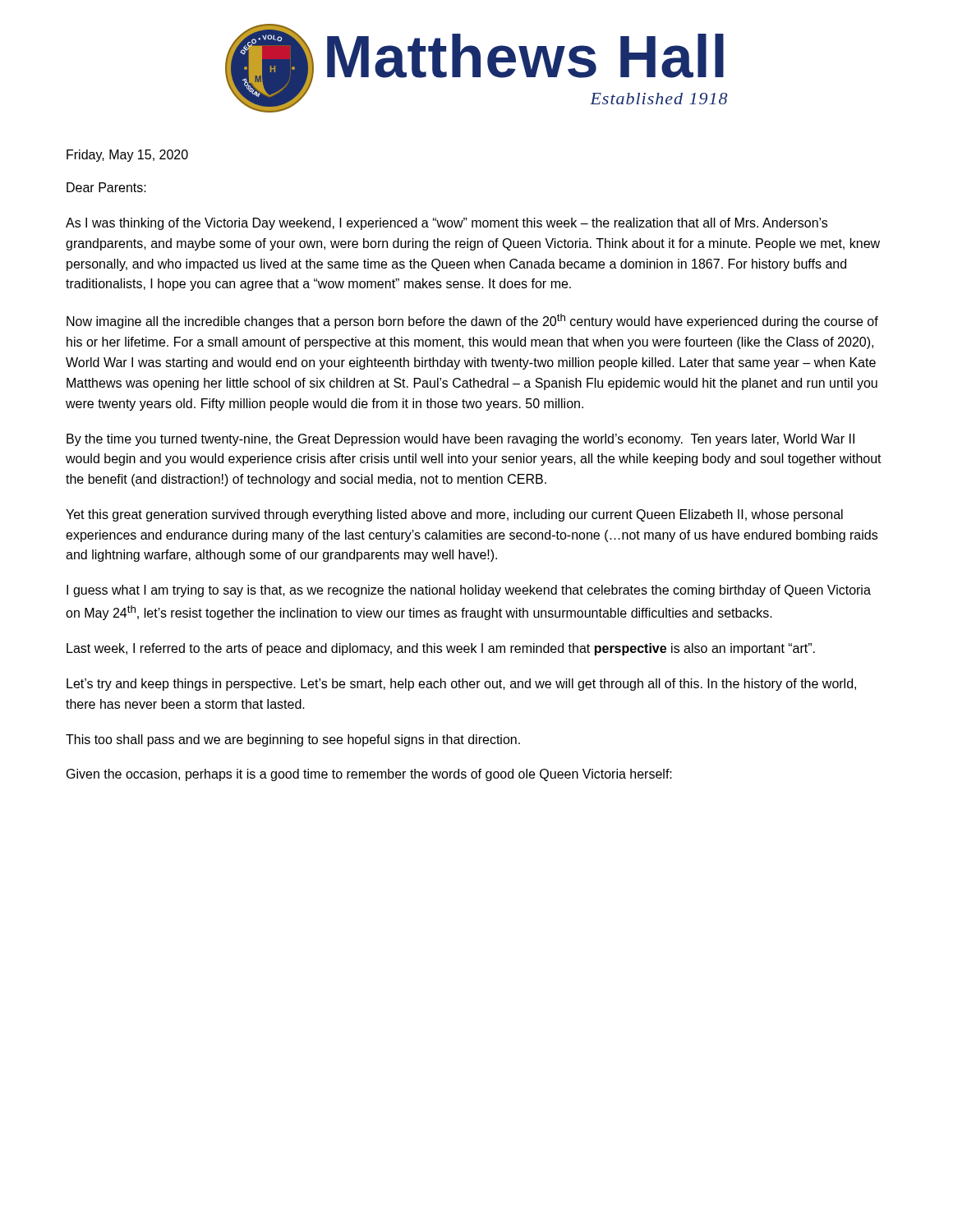The image size is (953, 1232).
Task: Locate the text with the text "Friday, May 15, 2020"
Action: point(127,155)
